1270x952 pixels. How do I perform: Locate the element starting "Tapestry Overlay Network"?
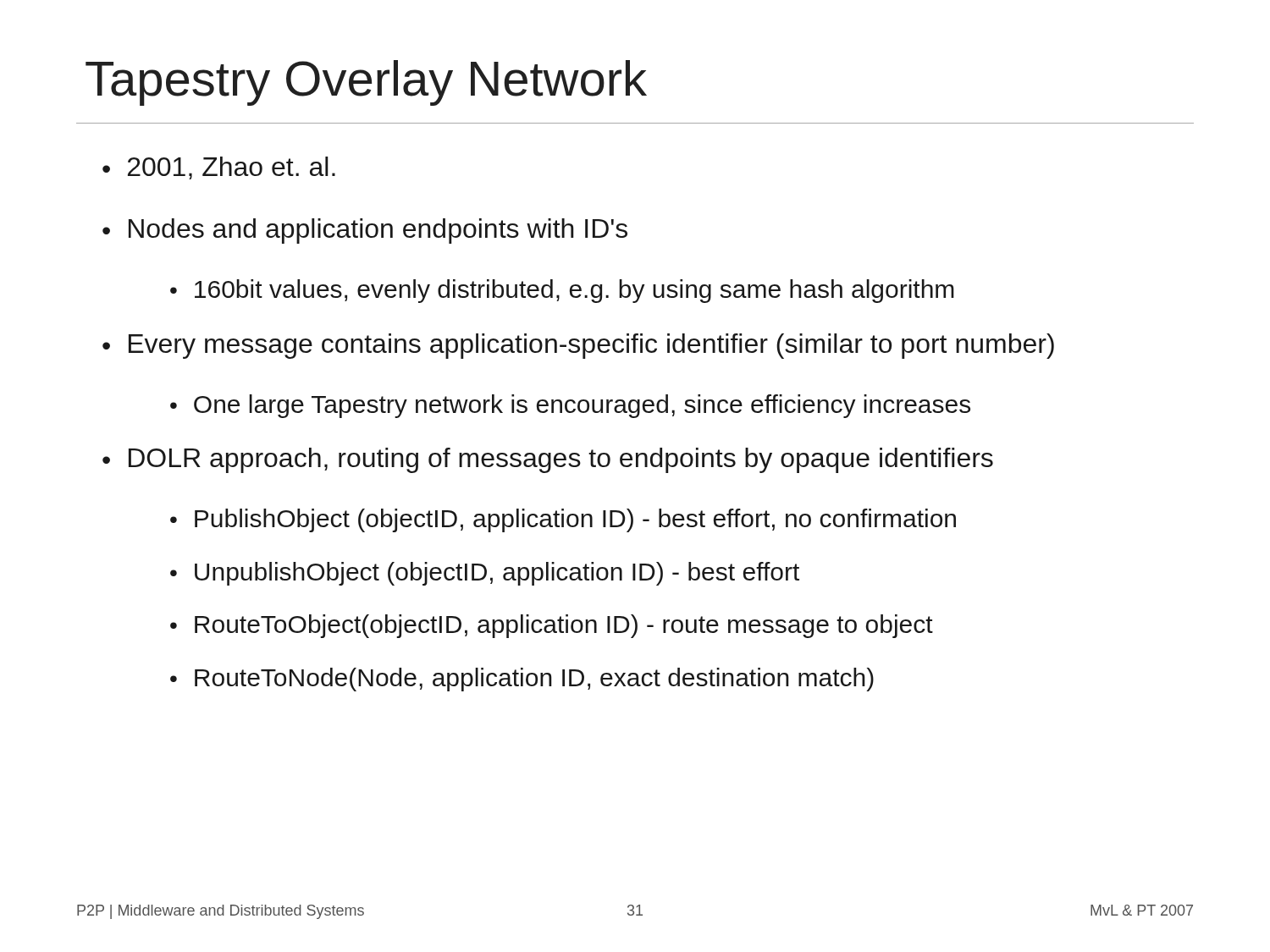[x=362, y=78]
